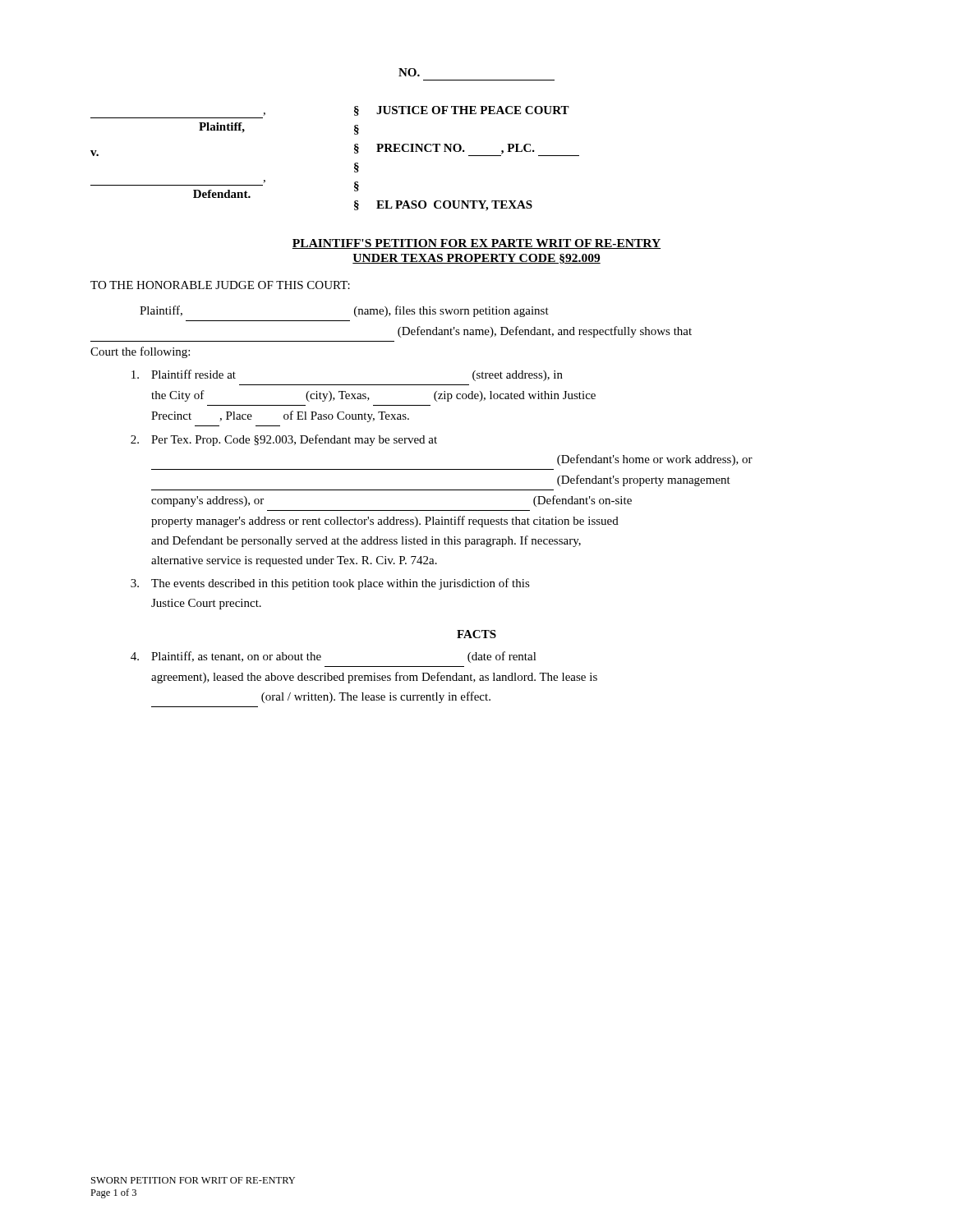This screenshot has width=953, height=1232.
Task: Find the block on this page that starts "Plaintiff, (name), files this sworn petition against (Defendant's"
Action: pos(476,331)
